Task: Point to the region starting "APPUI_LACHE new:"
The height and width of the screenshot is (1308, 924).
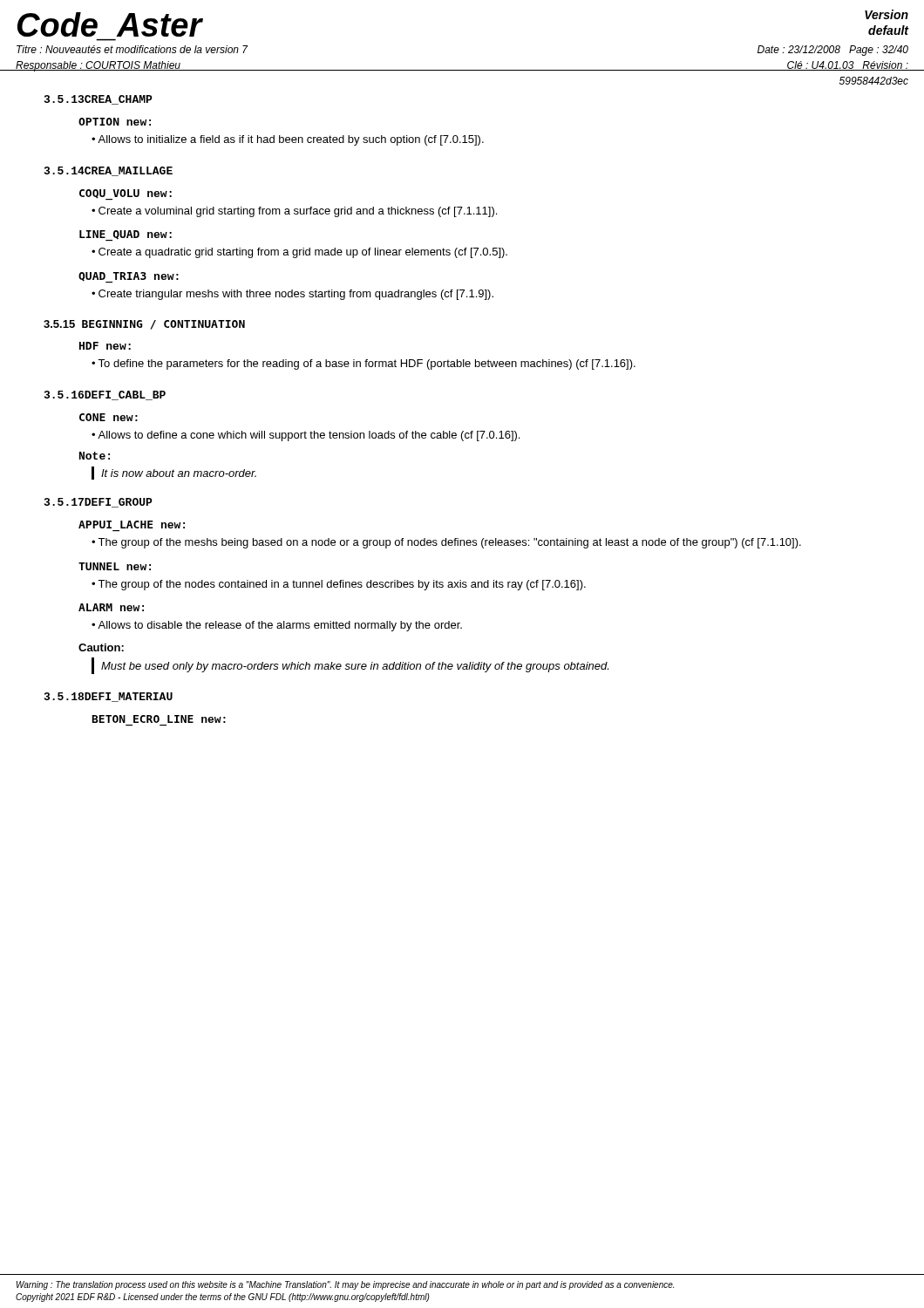Action: (x=133, y=525)
